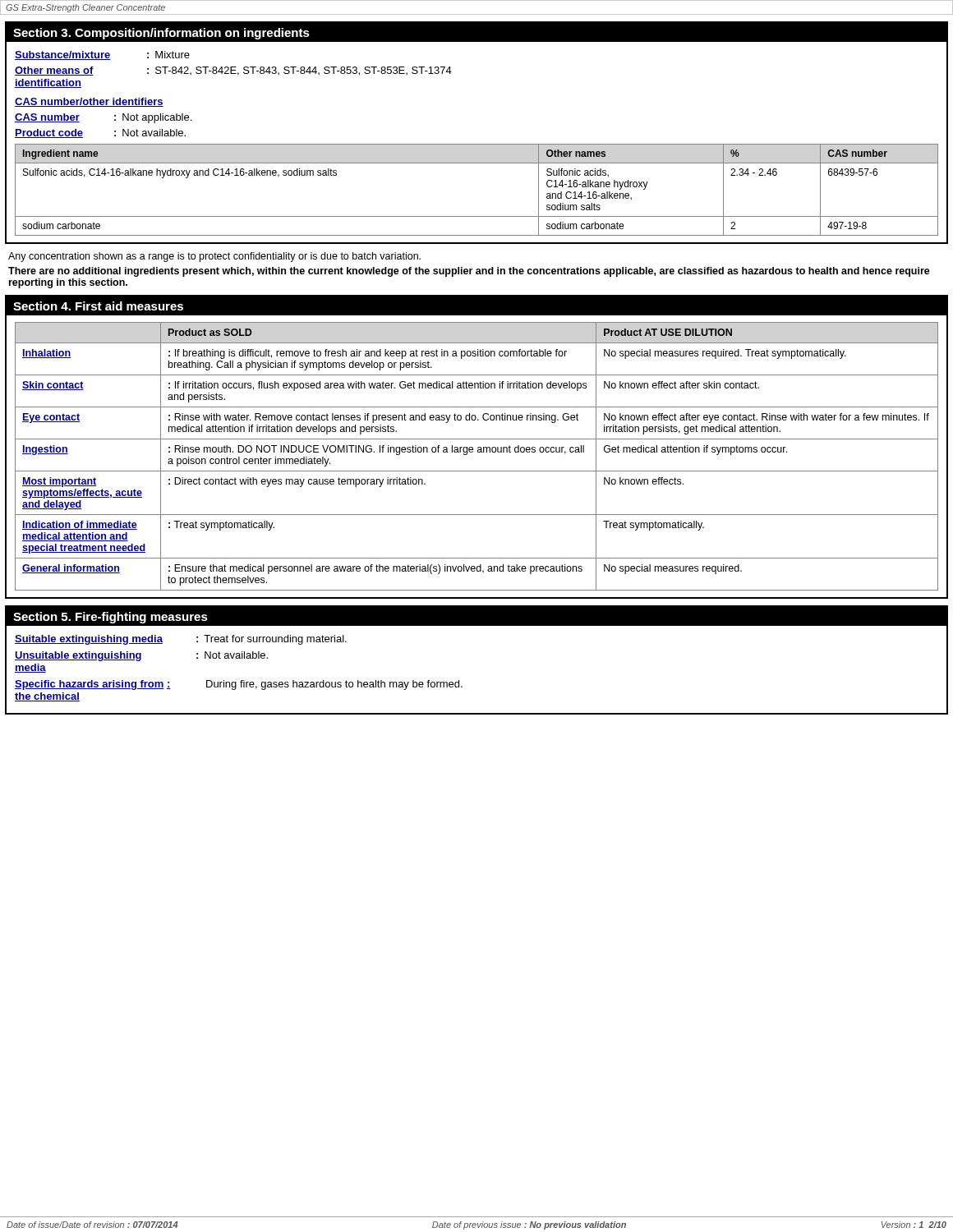Find the text block starting "There are no additional ingredients present which, within"

click(469, 277)
